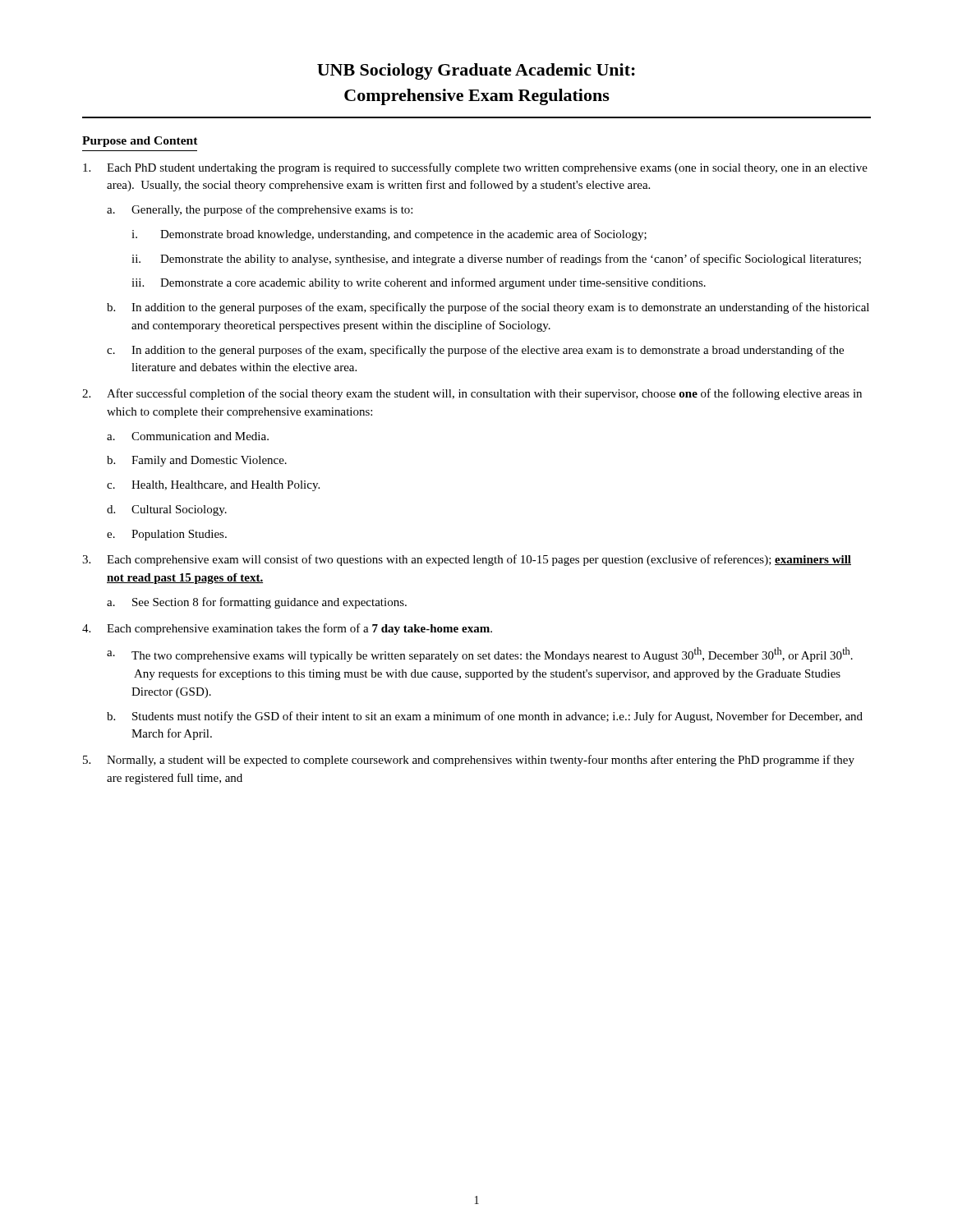The width and height of the screenshot is (953, 1232).
Task: Point to the block beginning "Students must notify"
Action: (497, 725)
